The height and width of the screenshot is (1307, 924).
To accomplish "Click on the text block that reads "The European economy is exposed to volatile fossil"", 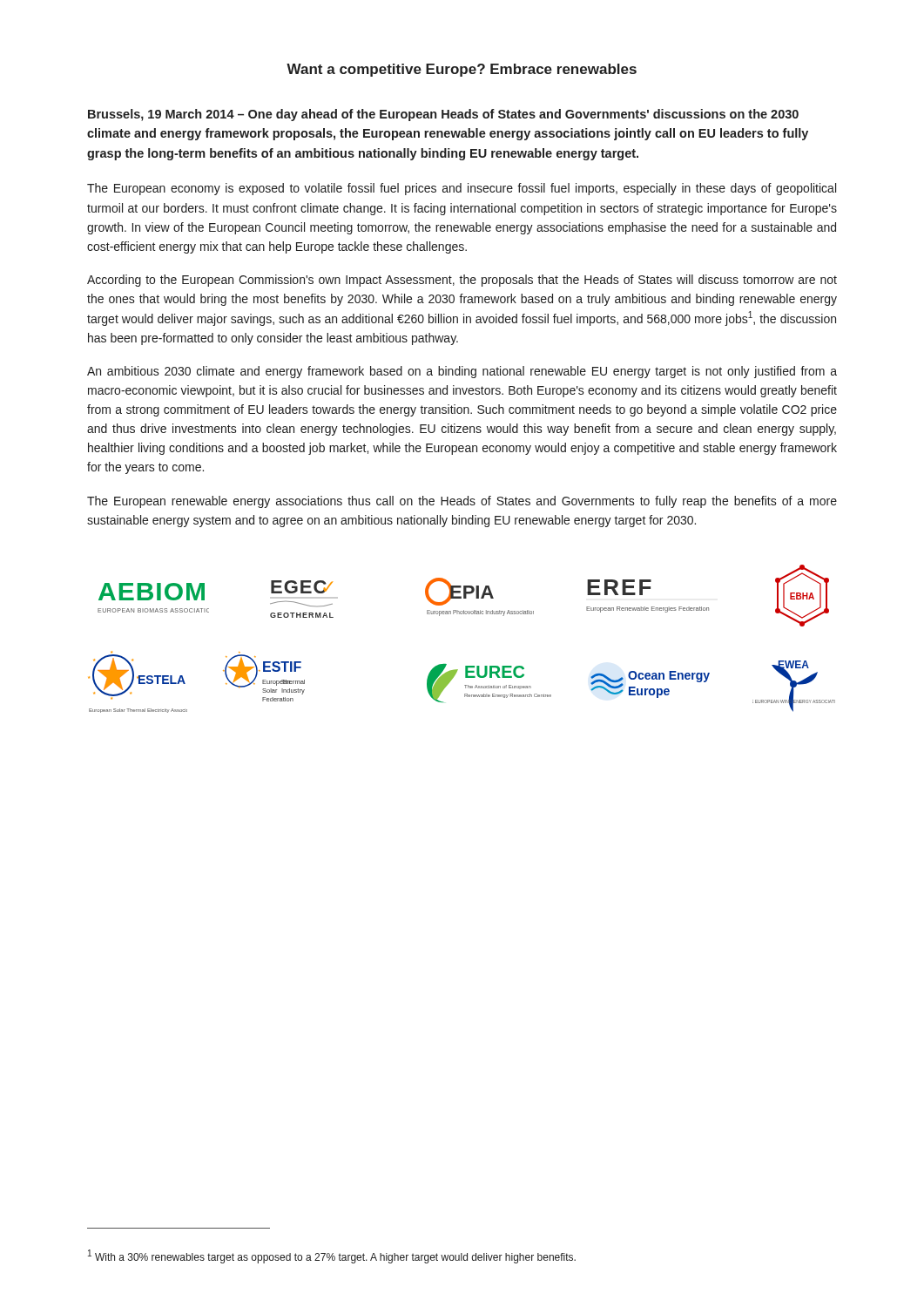I will point(462,217).
